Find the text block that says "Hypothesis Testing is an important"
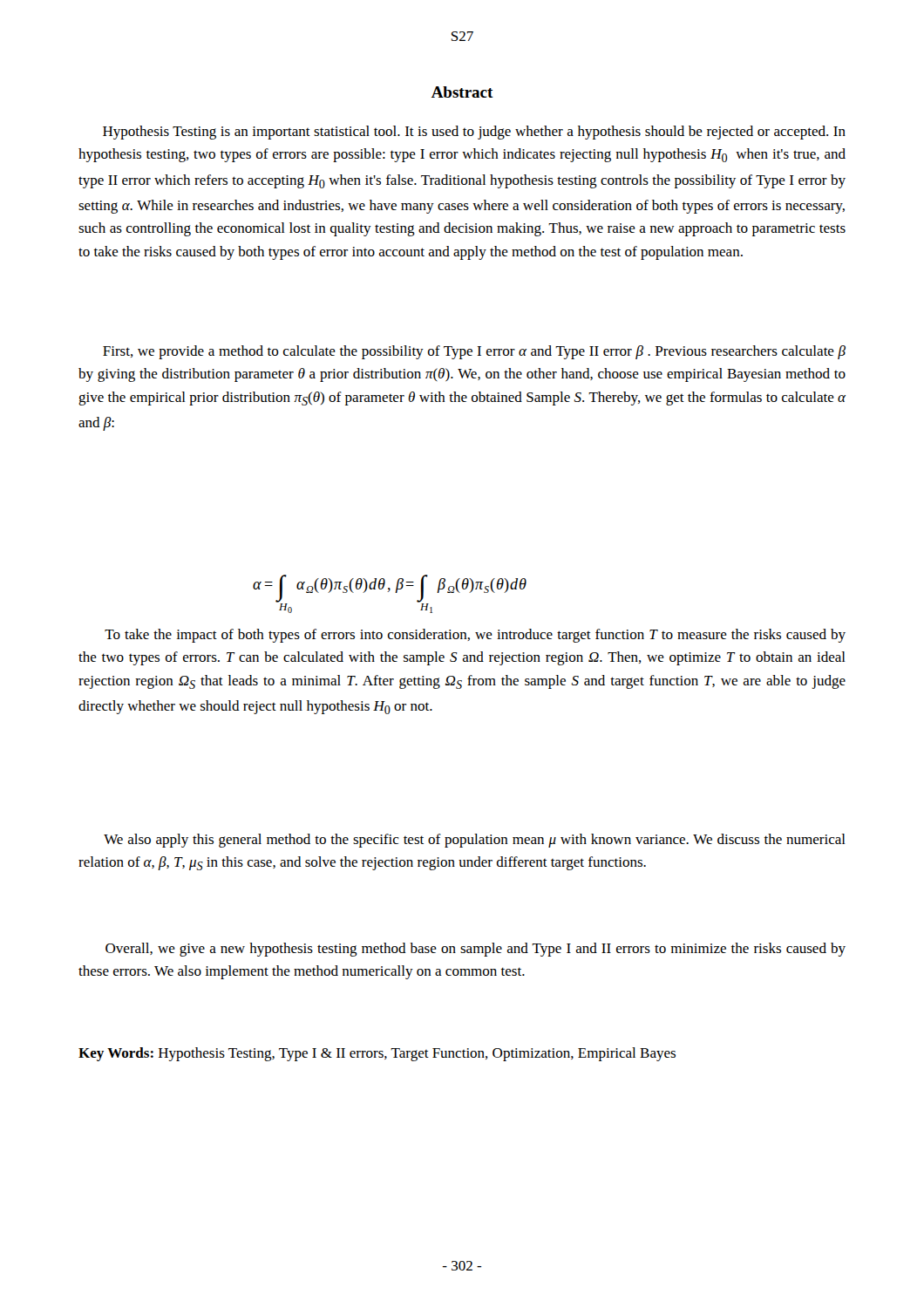Screen dimensions: 1308x924 462,191
